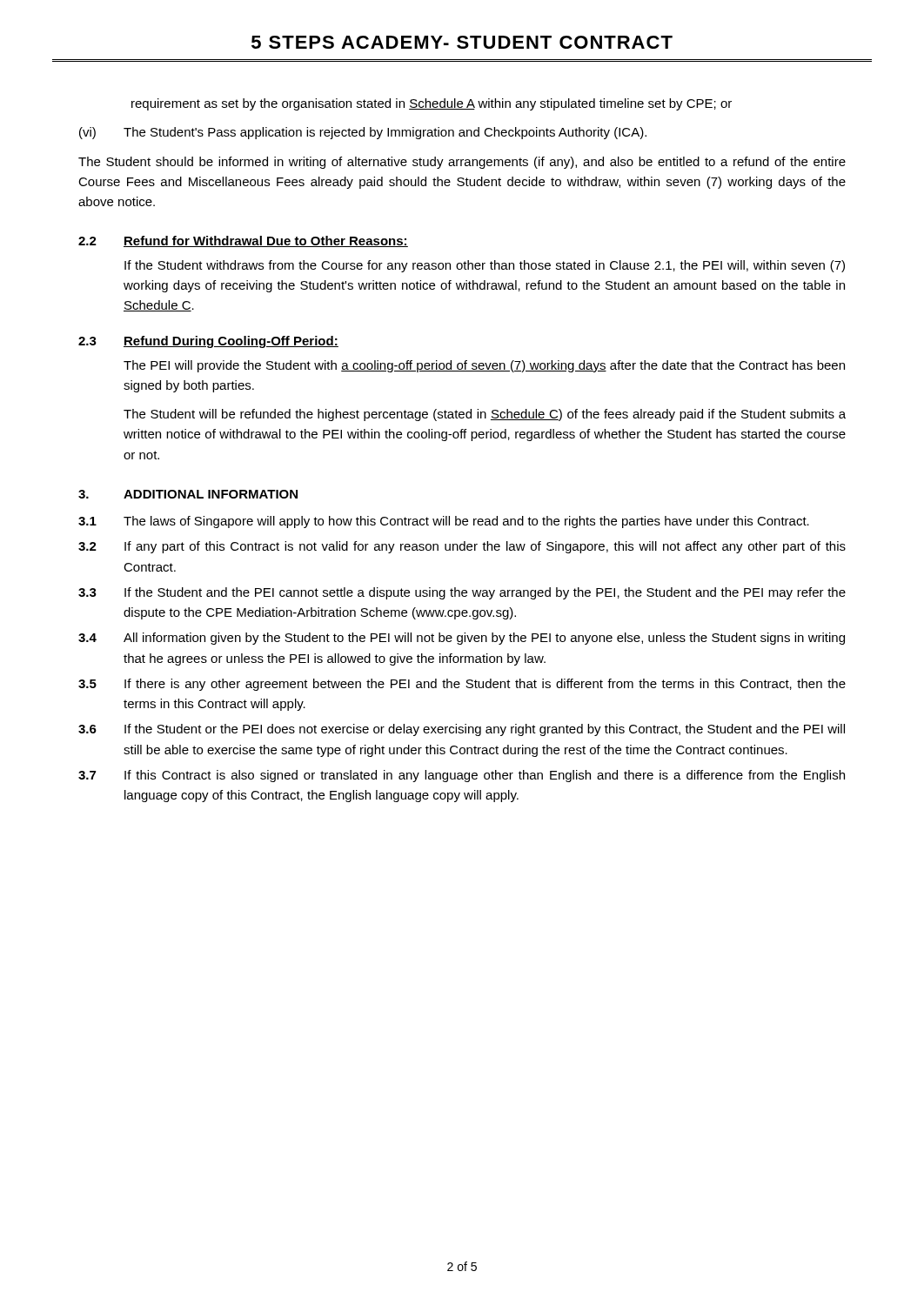Viewport: 924px width, 1305px height.
Task: Click on the section header that reads "2.2 Refund for Withdrawal Due to Other Reasons:"
Action: tap(243, 241)
